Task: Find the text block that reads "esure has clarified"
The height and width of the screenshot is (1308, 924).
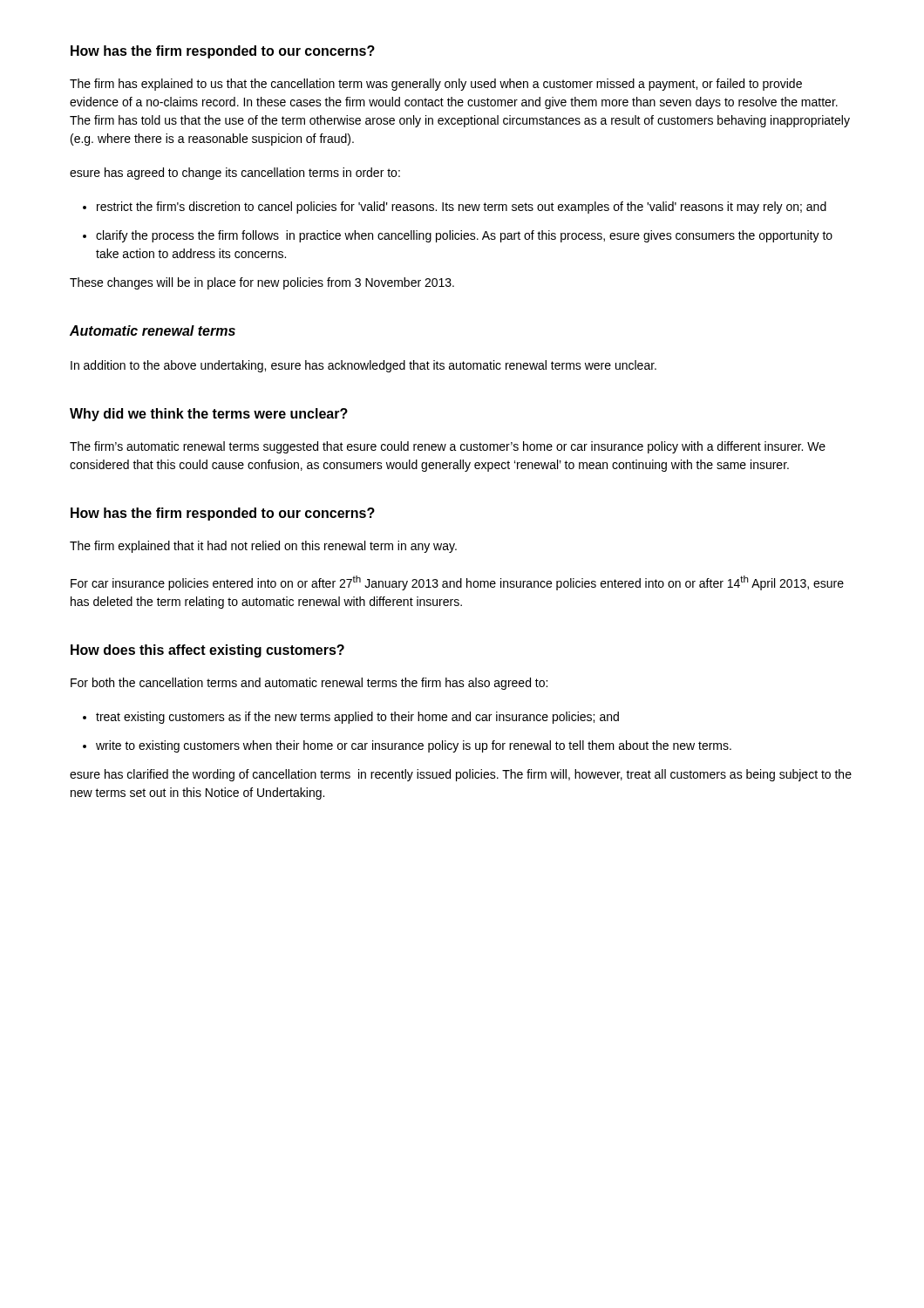Action: [x=462, y=784]
